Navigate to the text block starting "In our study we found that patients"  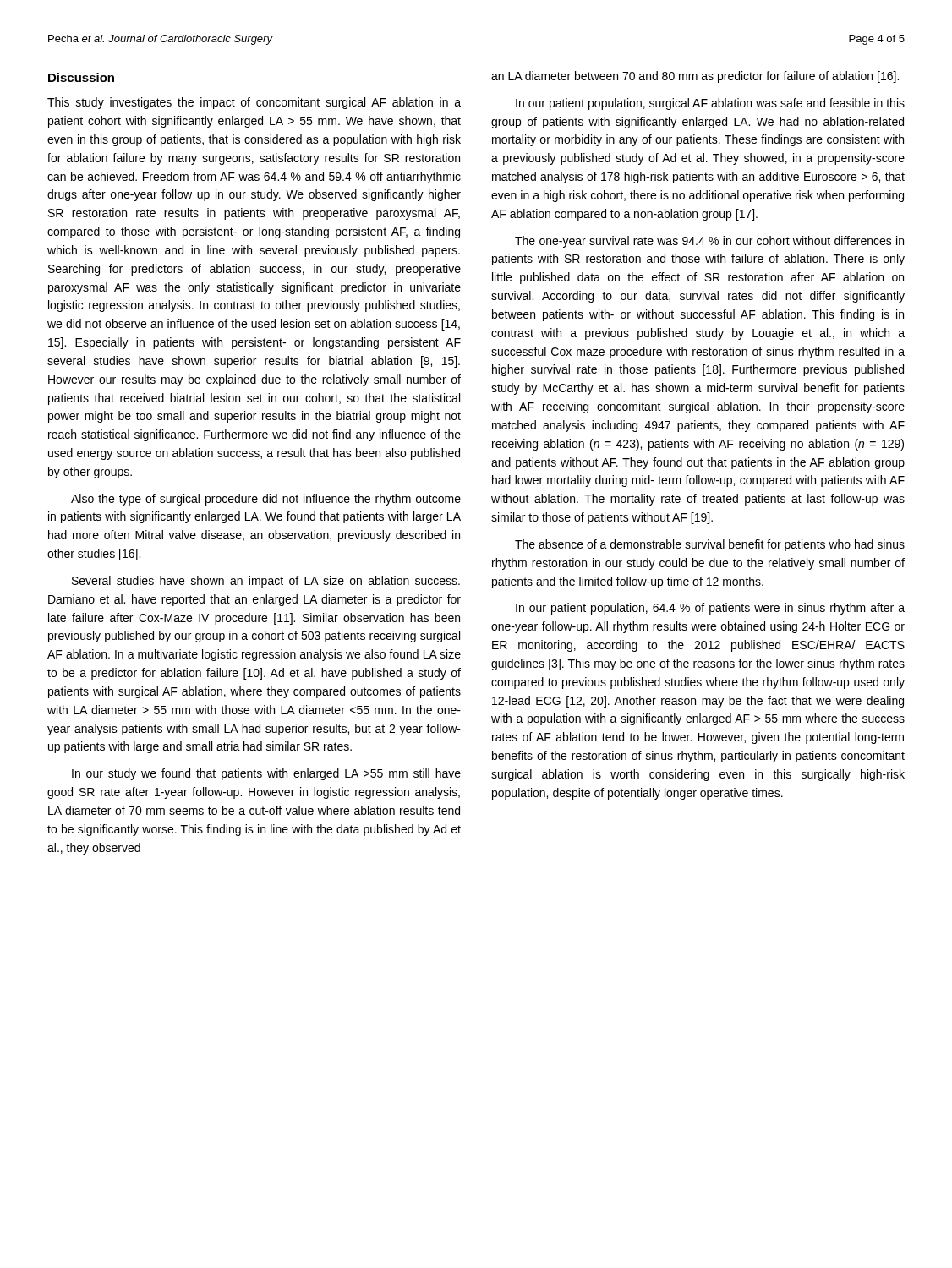254,811
